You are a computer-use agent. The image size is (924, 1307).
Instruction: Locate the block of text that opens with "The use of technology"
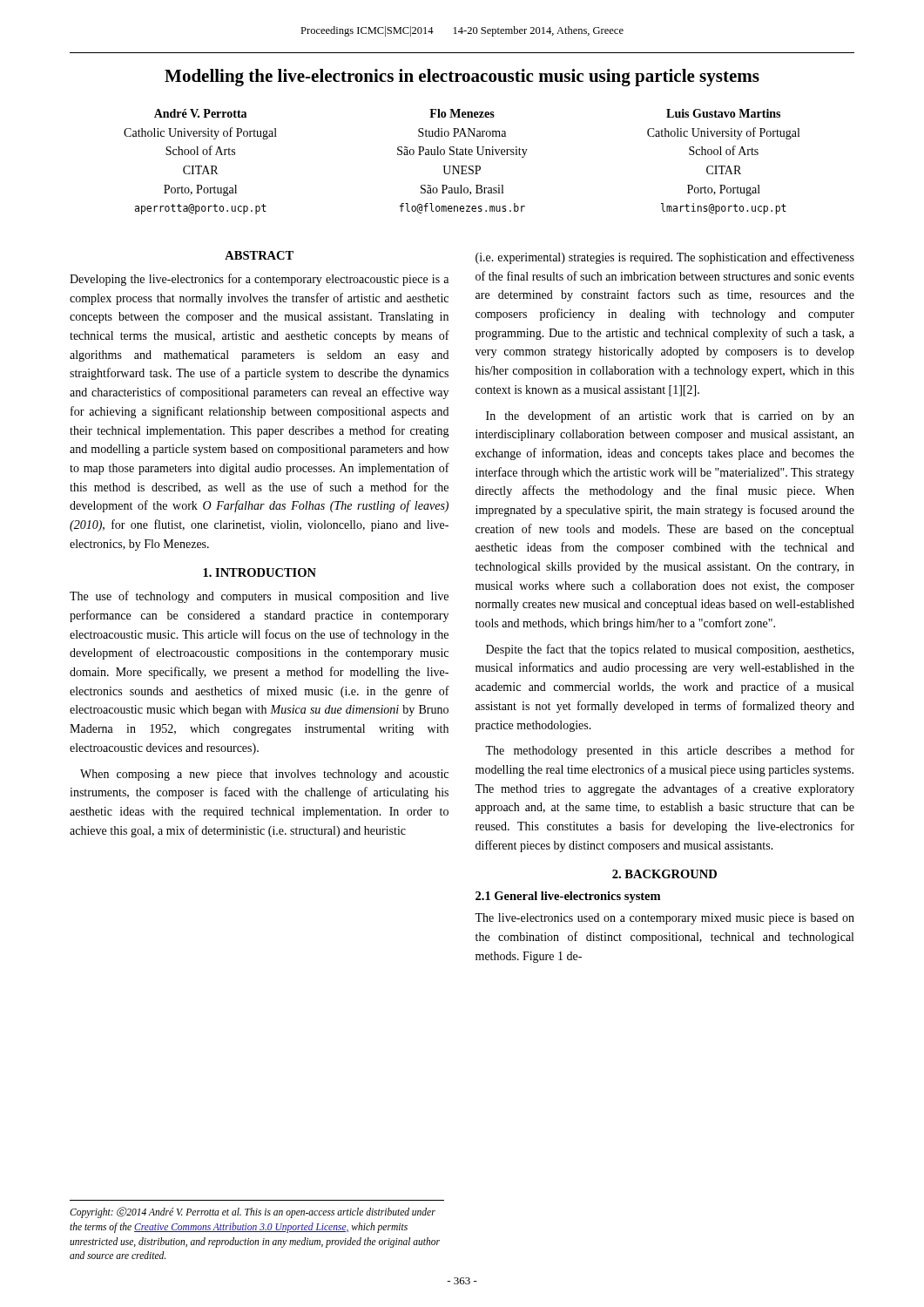point(259,672)
